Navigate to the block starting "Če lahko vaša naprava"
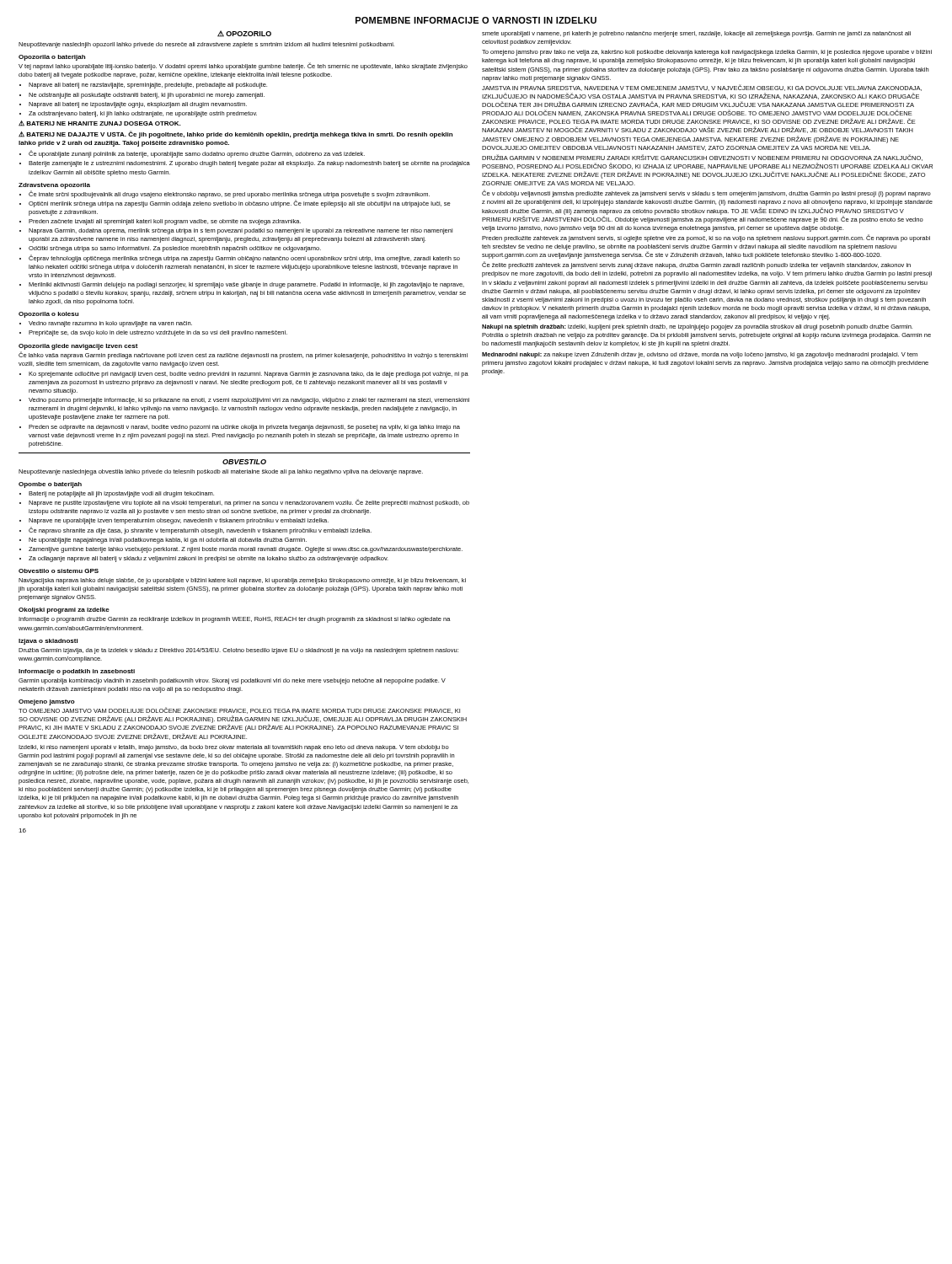Viewport: 952px width, 1264px height. pos(244,400)
